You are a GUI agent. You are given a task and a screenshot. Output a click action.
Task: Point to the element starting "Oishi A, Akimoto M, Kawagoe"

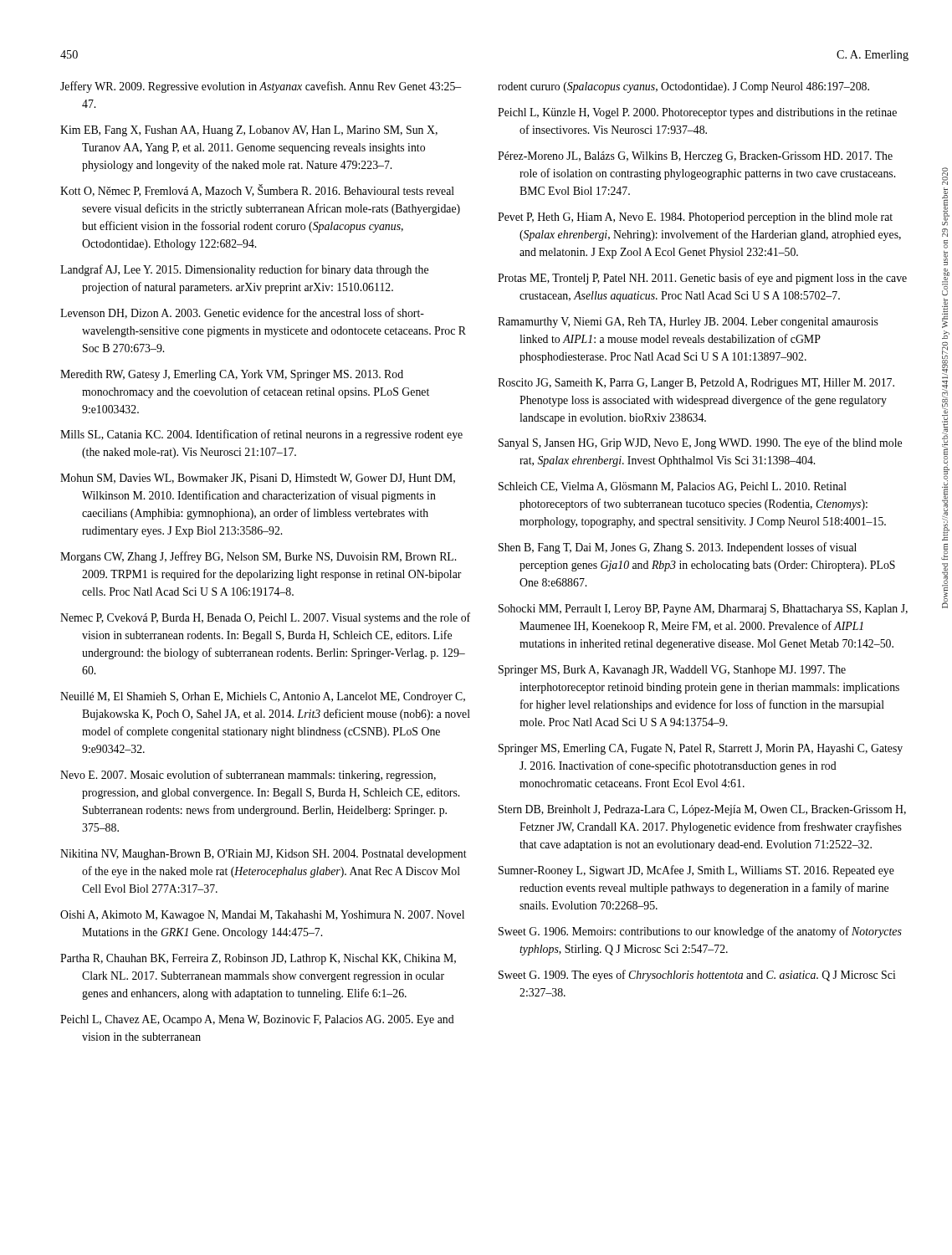(x=263, y=923)
